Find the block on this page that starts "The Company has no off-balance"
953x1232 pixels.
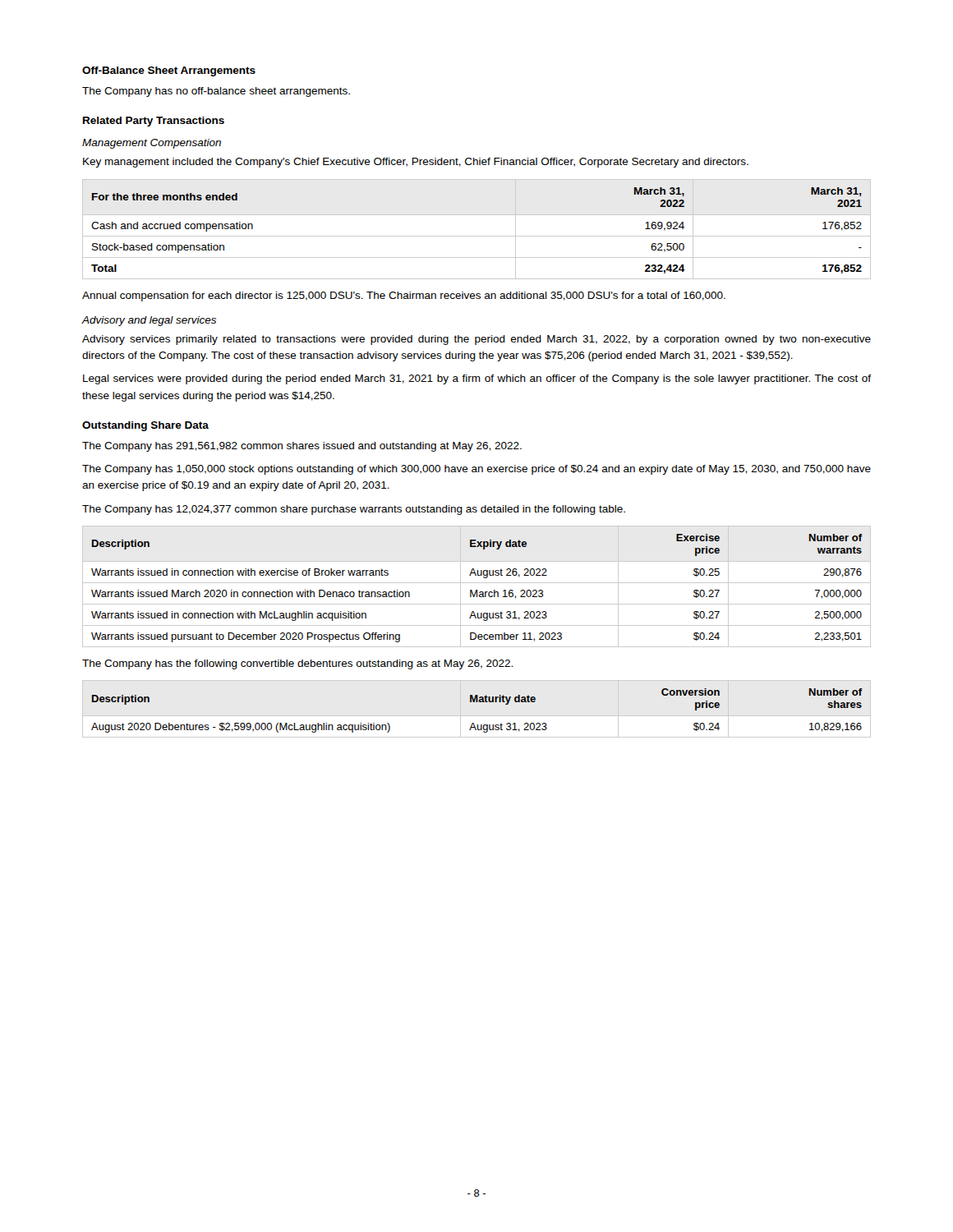coord(216,91)
